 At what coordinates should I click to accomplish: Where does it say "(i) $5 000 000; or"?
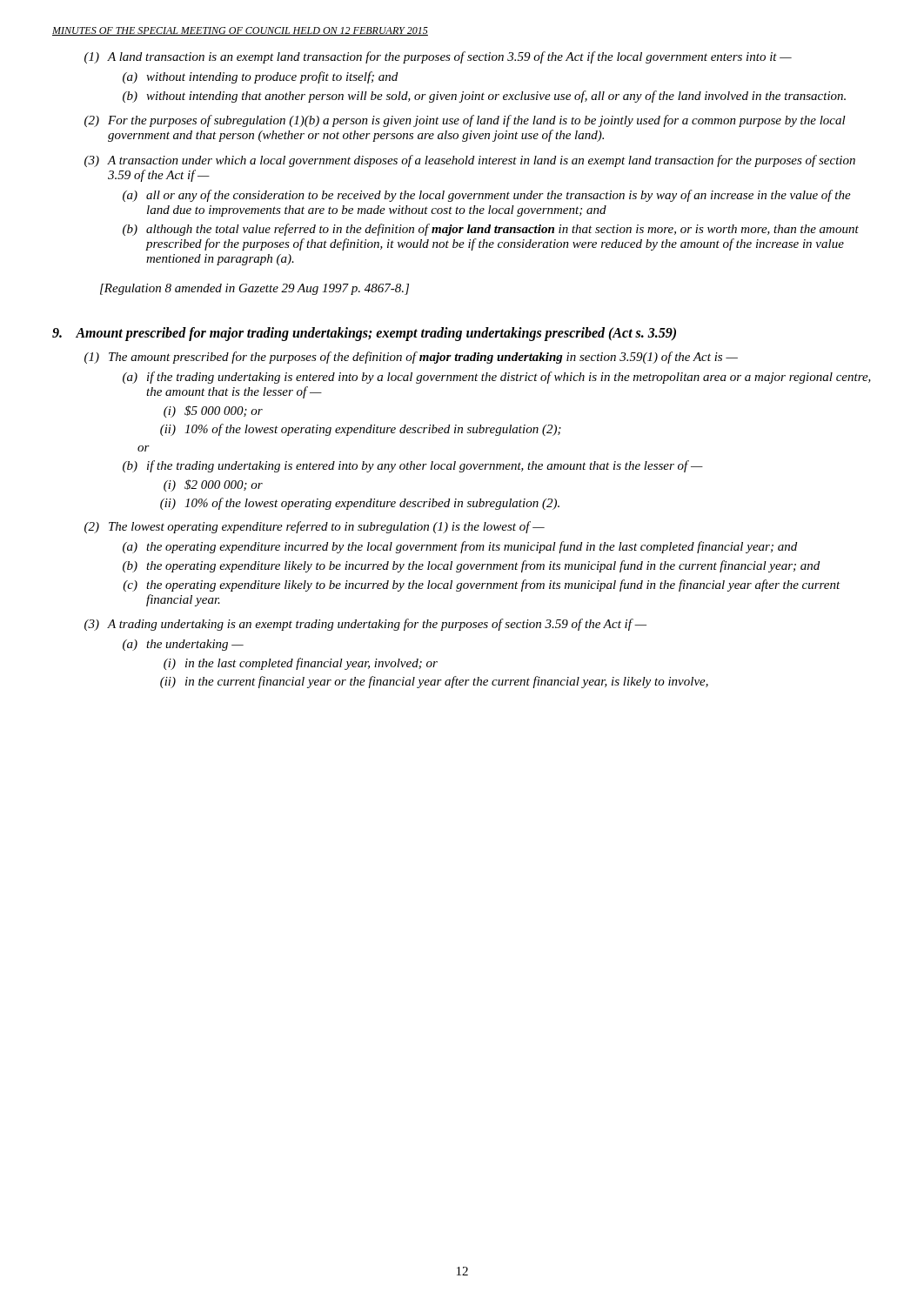tap(213, 412)
